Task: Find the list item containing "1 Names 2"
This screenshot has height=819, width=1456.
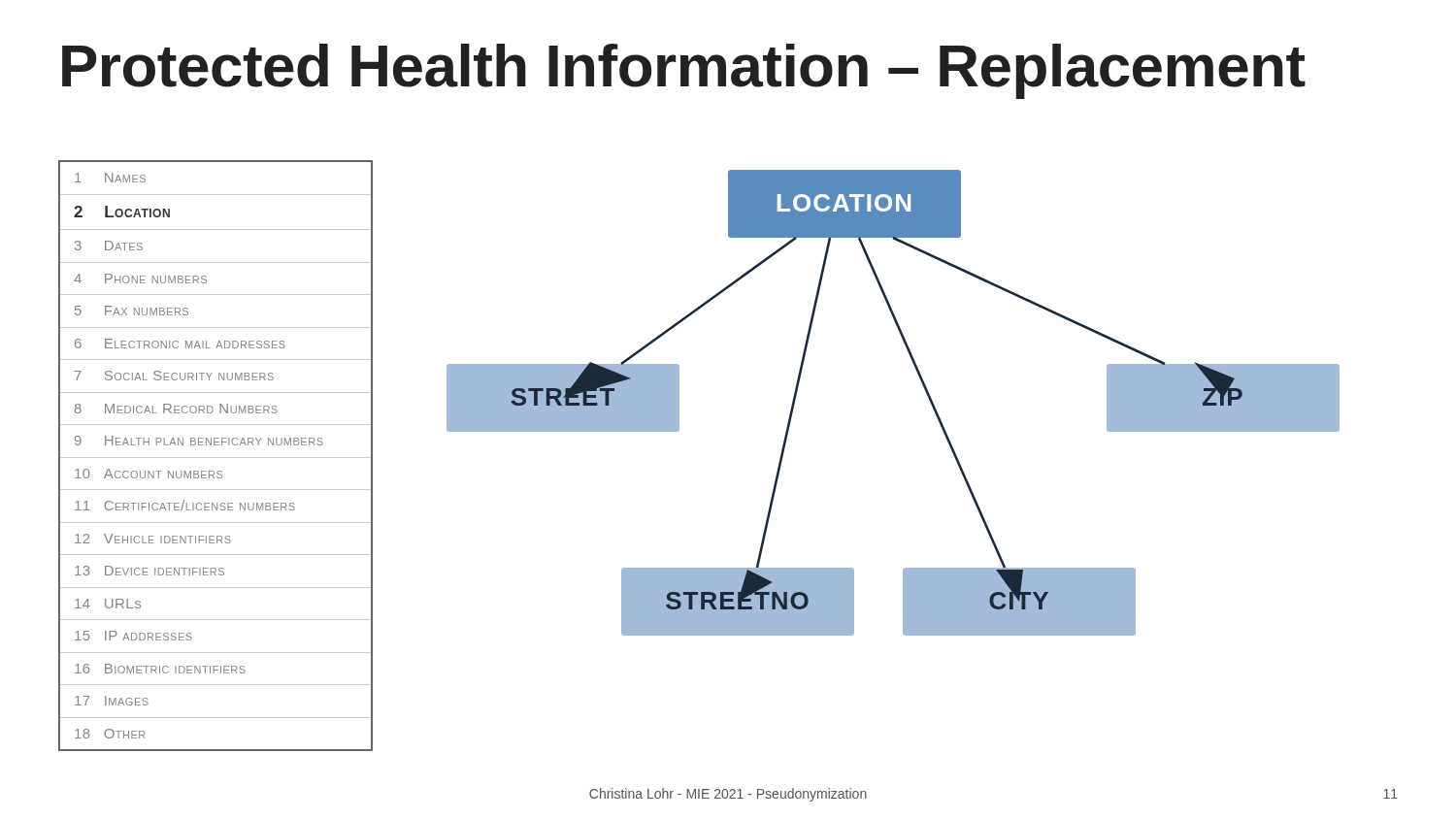Action: [215, 456]
